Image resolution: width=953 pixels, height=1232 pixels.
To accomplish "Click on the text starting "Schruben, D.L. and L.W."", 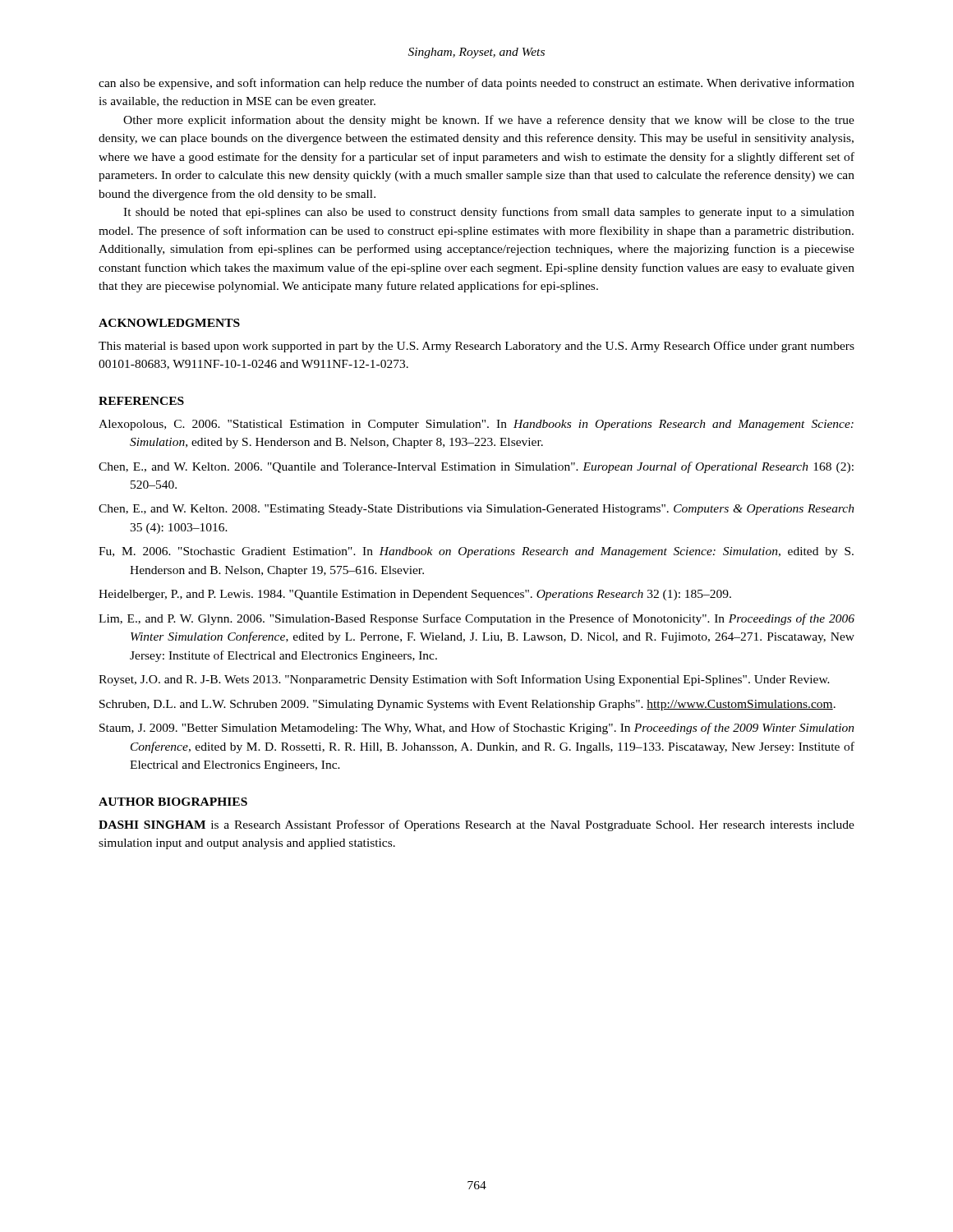I will [467, 703].
